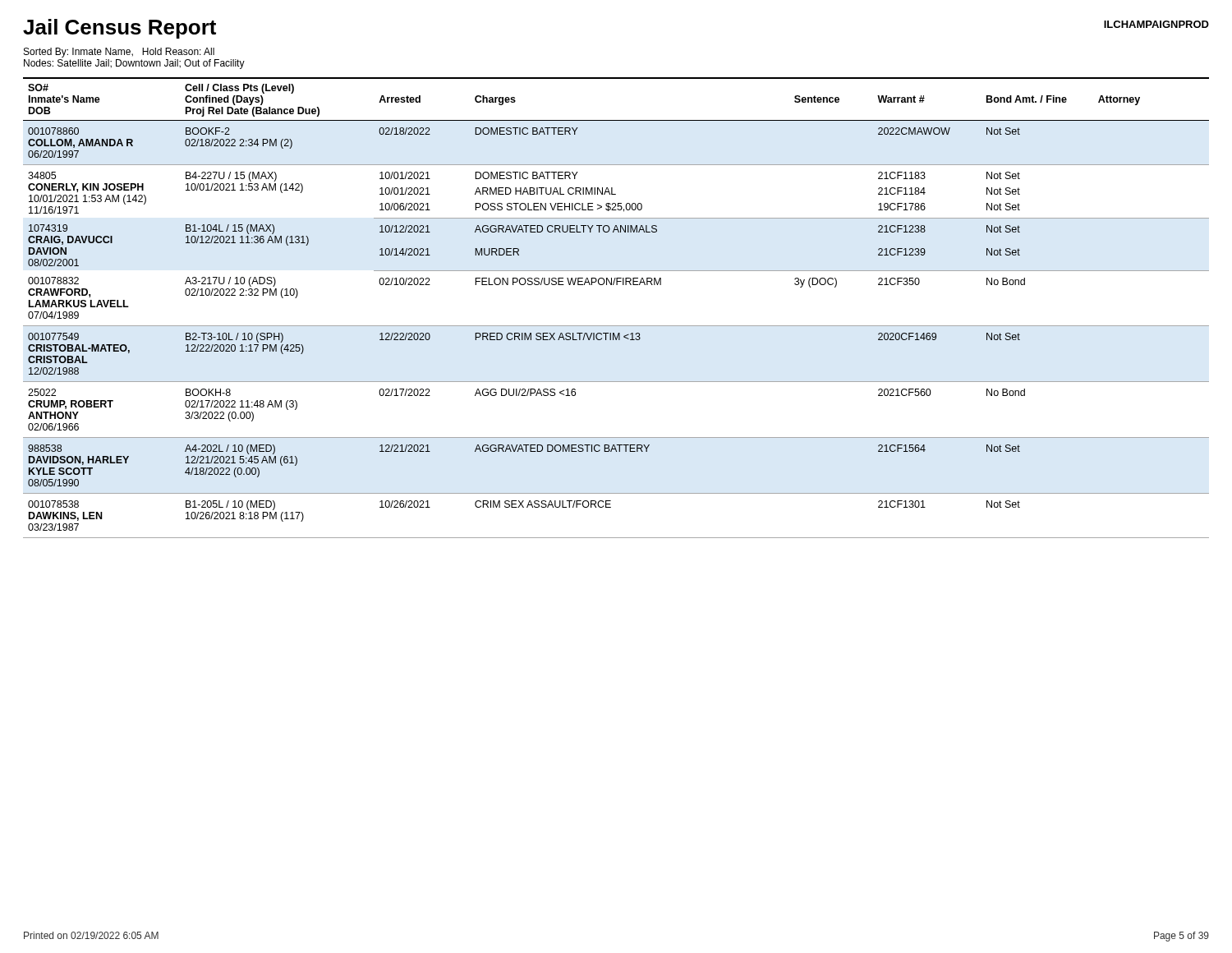Click on the table containing "Not Set"
1232x953 pixels.
[616, 306]
